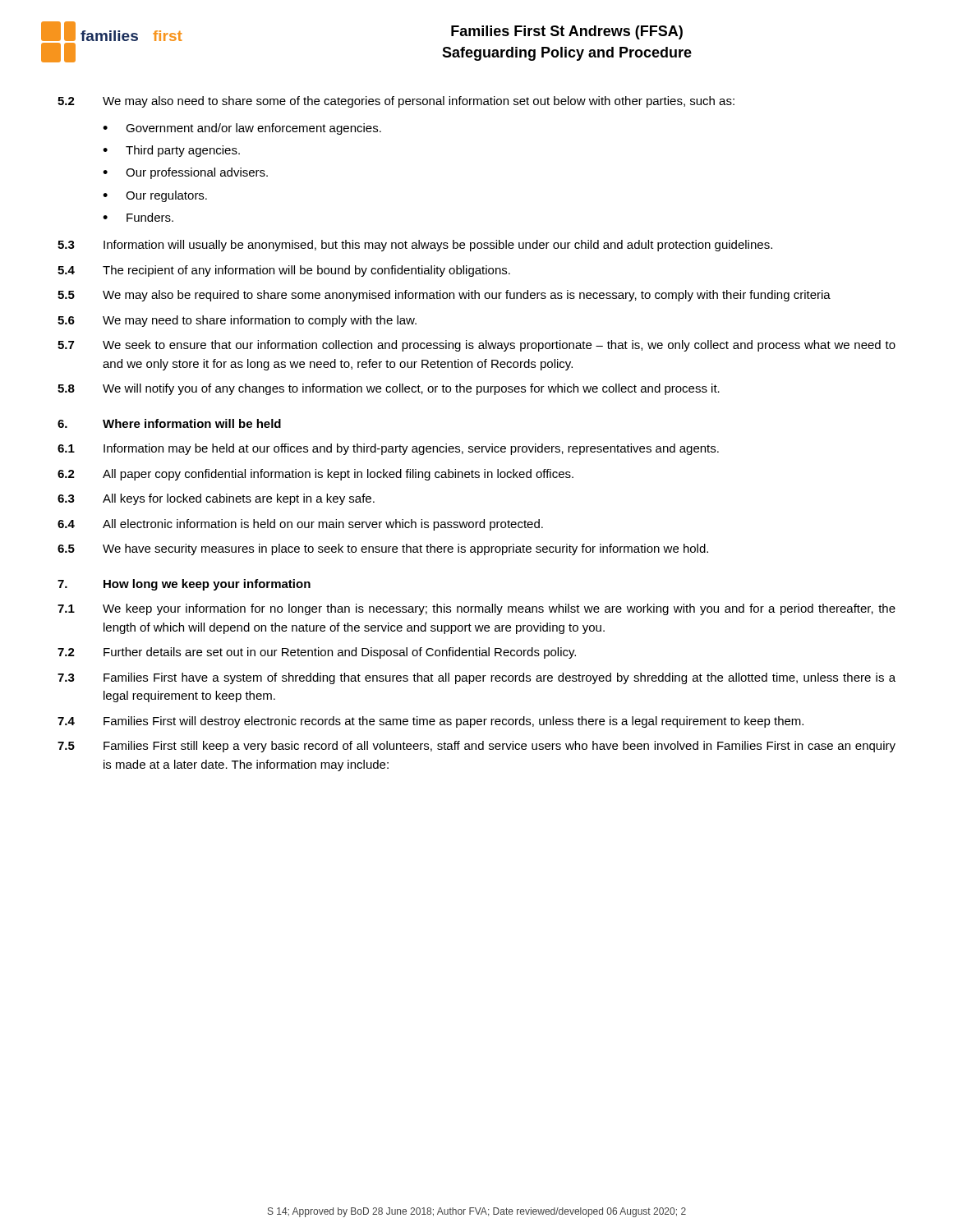This screenshot has height=1232, width=953.
Task: Locate the text starting "7.2 Further details are set out"
Action: coord(476,653)
